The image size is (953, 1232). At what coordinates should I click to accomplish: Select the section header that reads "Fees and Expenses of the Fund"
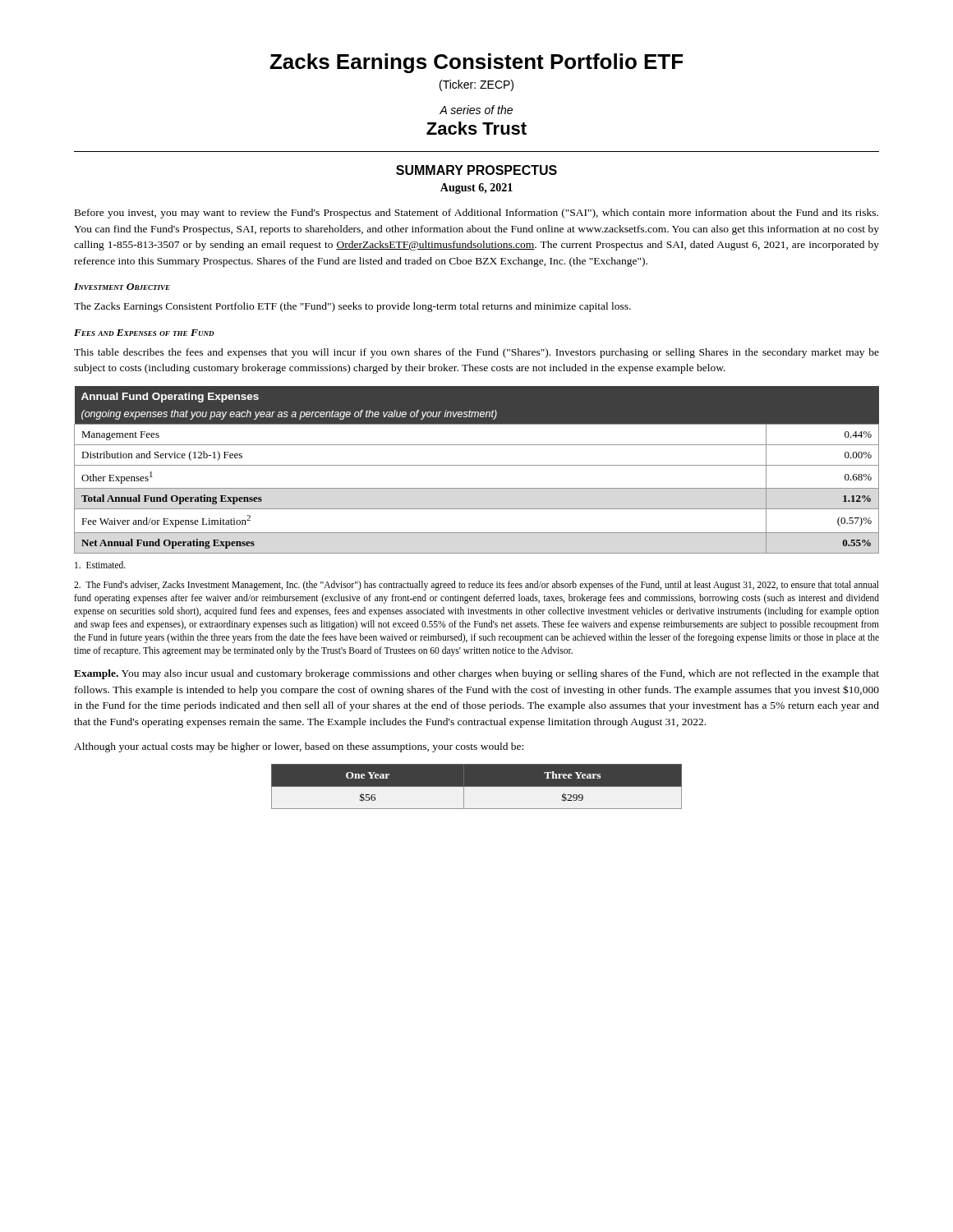[144, 332]
